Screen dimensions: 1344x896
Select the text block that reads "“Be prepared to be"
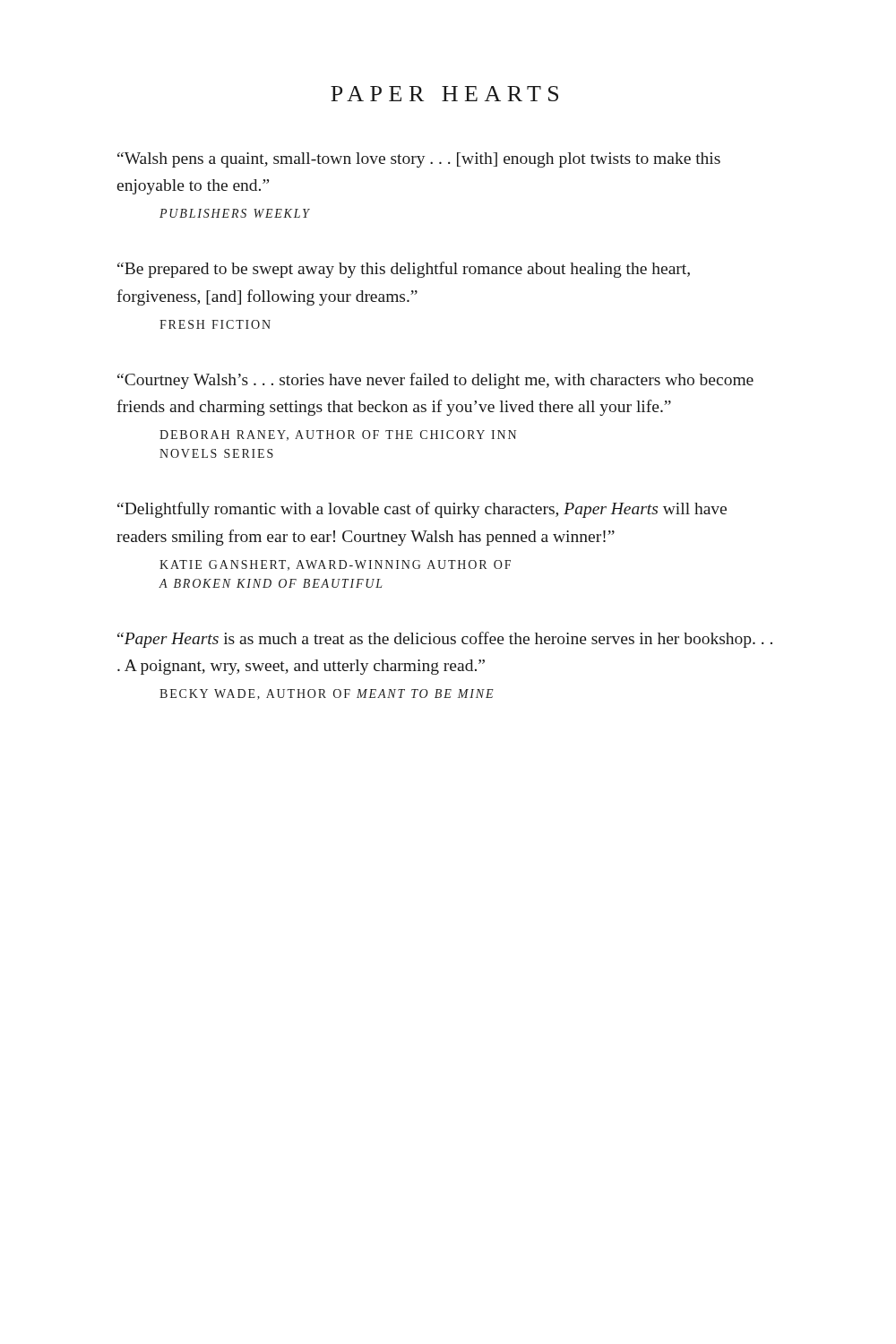(x=404, y=270)
